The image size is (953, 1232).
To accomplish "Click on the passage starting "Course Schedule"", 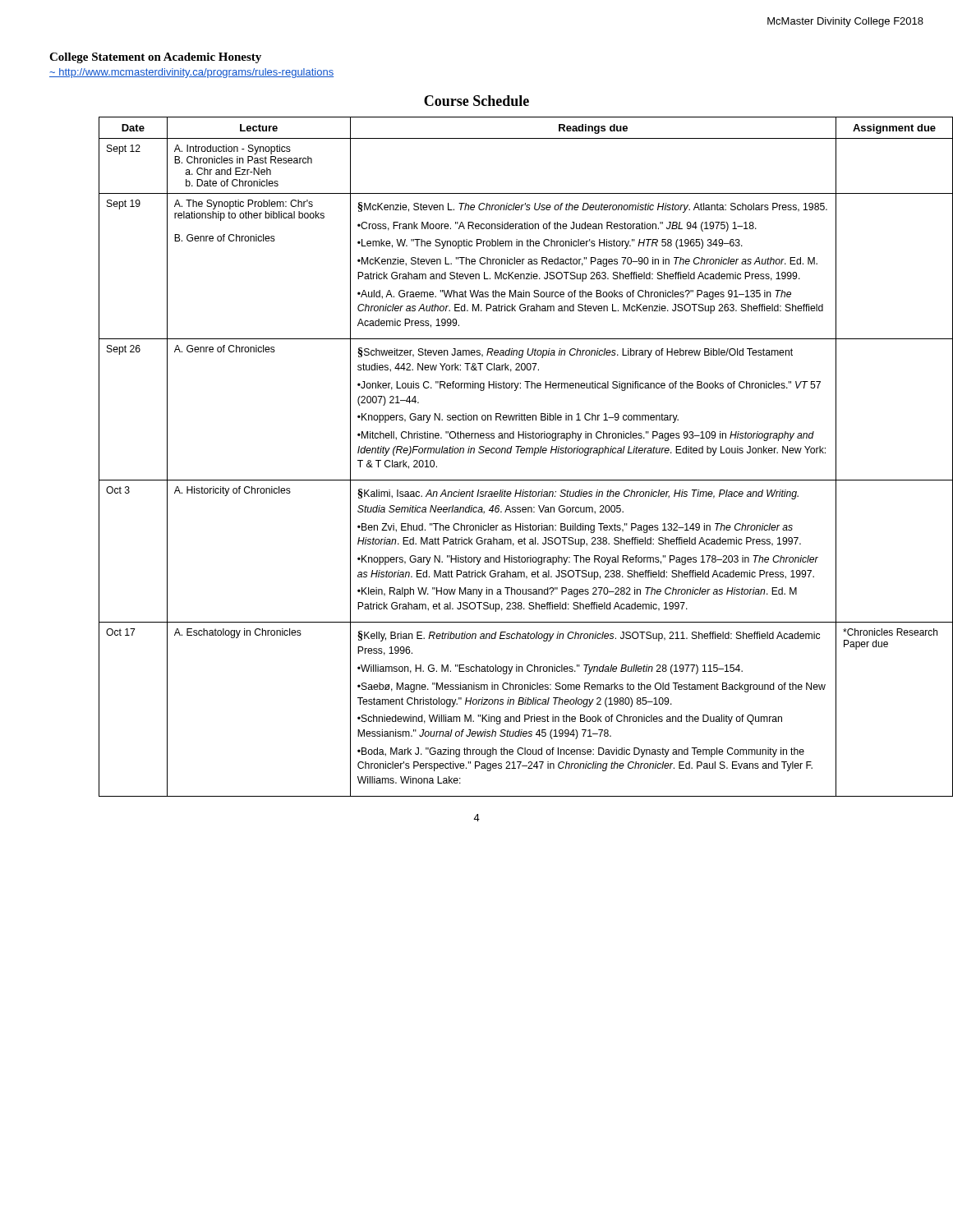I will (476, 101).
